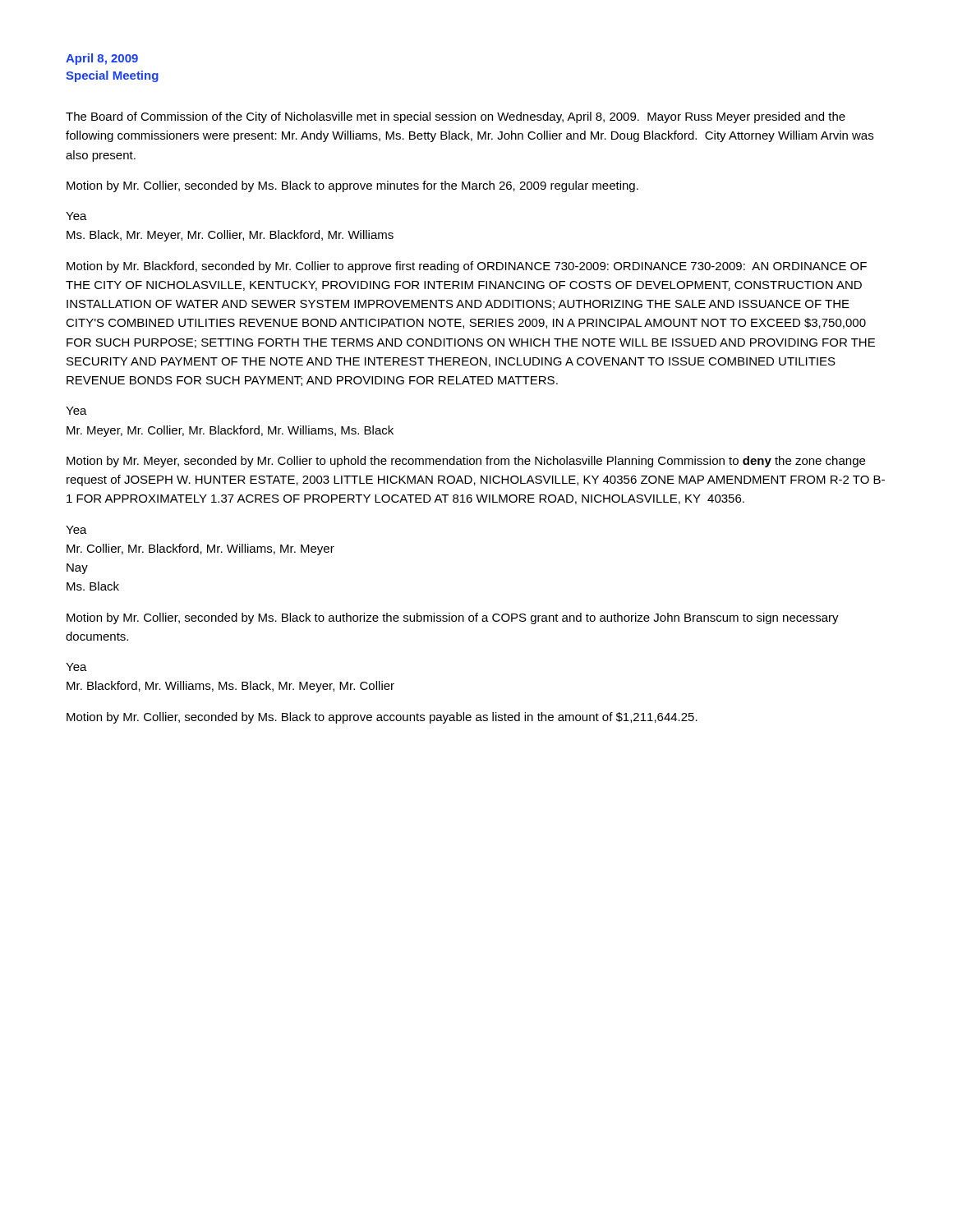Select the block starting "Yea Mr. Meyer, Mr."

click(230, 420)
